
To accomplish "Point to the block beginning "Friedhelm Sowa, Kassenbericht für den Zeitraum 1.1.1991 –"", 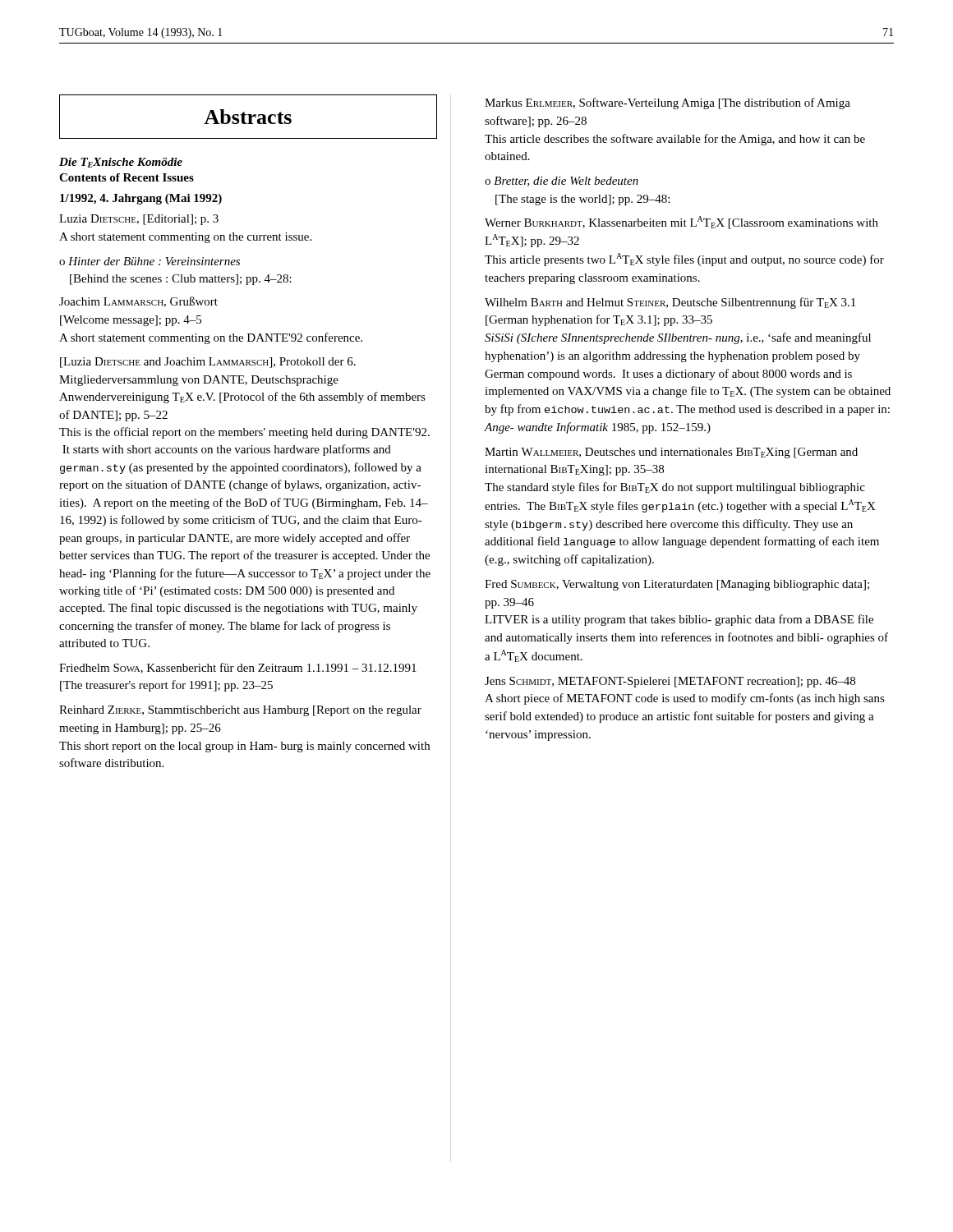I will pos(248,677).
